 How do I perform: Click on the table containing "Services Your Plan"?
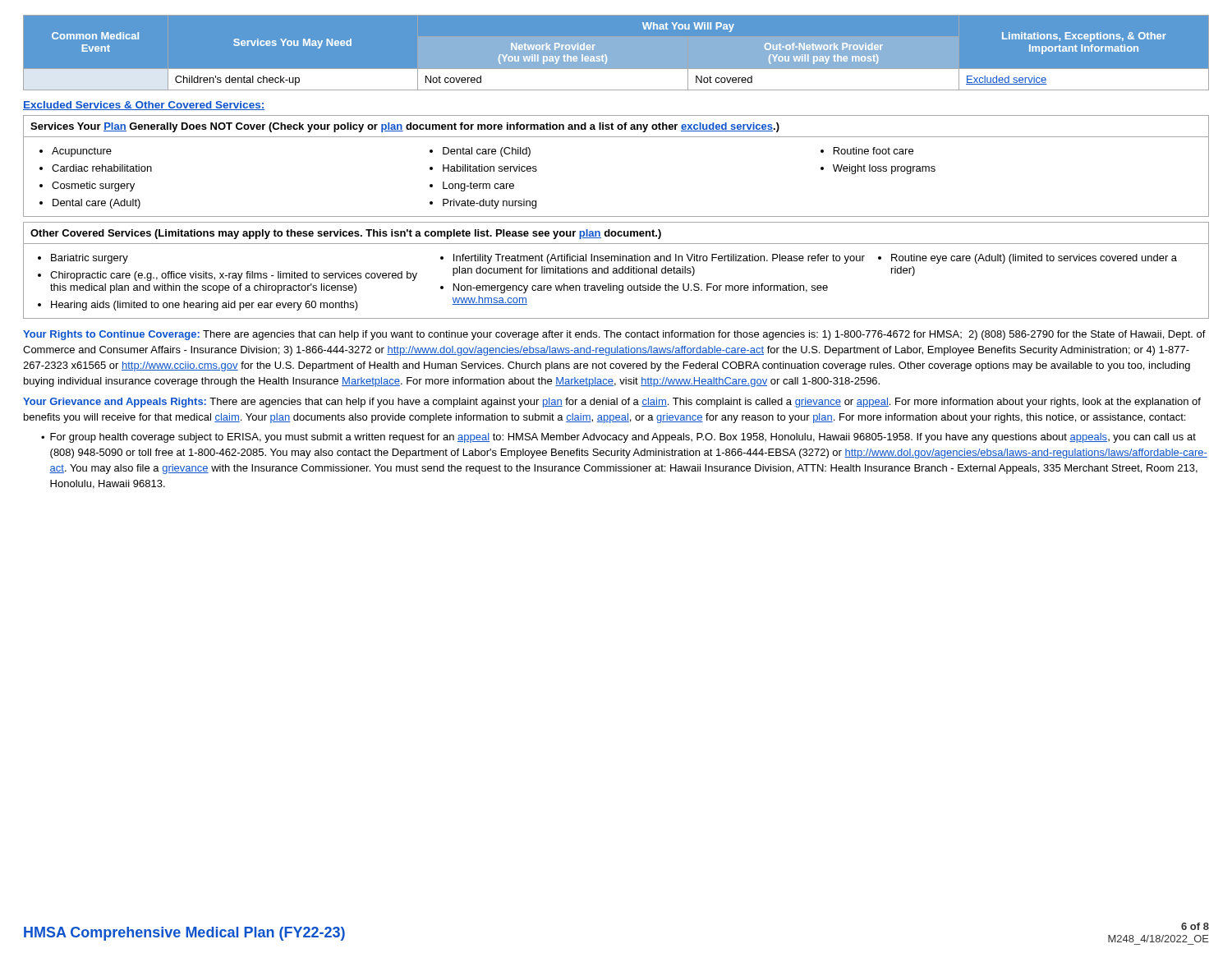point(616,166)
